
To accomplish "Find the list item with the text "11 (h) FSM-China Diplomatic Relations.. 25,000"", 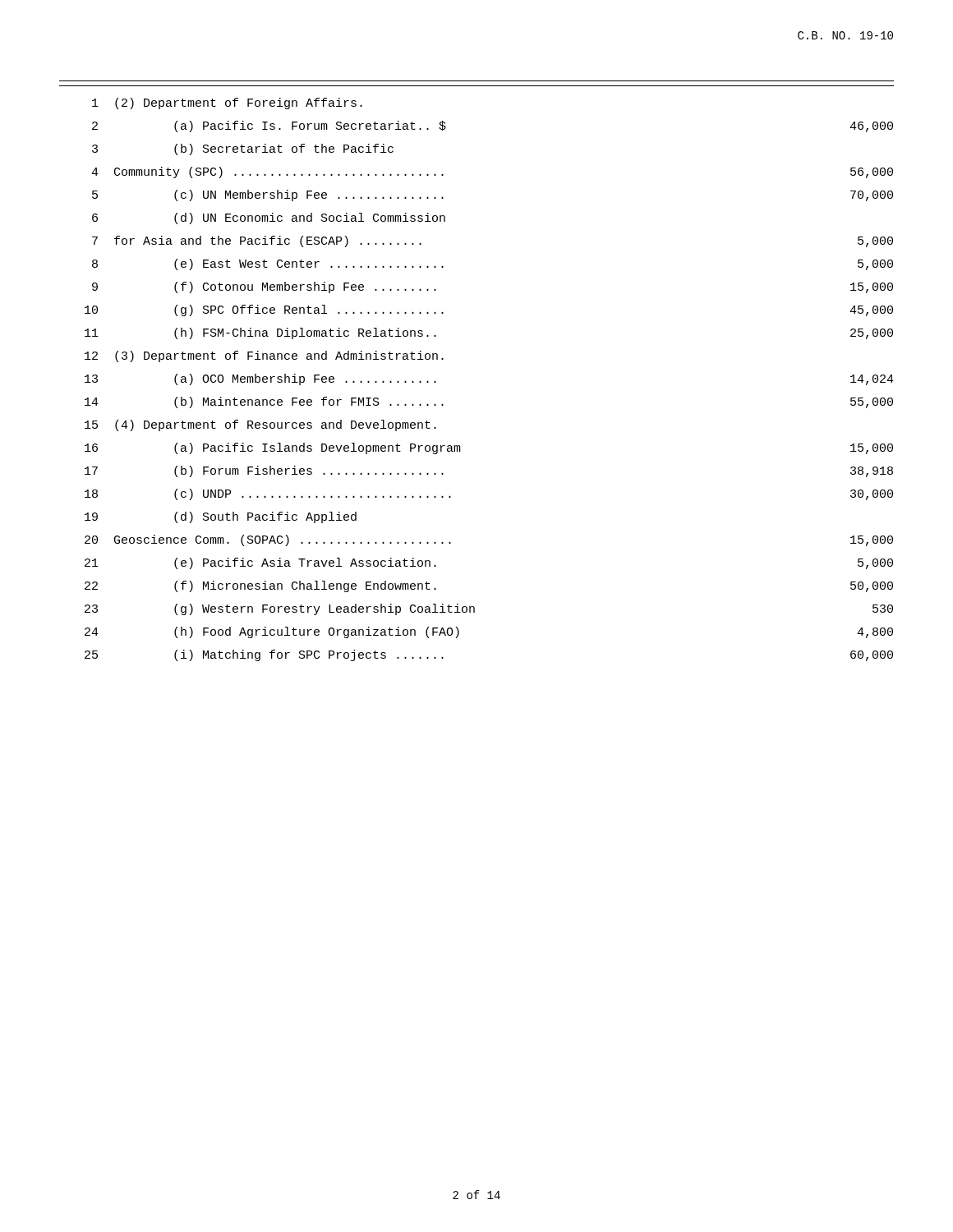I will click(87, 333).
